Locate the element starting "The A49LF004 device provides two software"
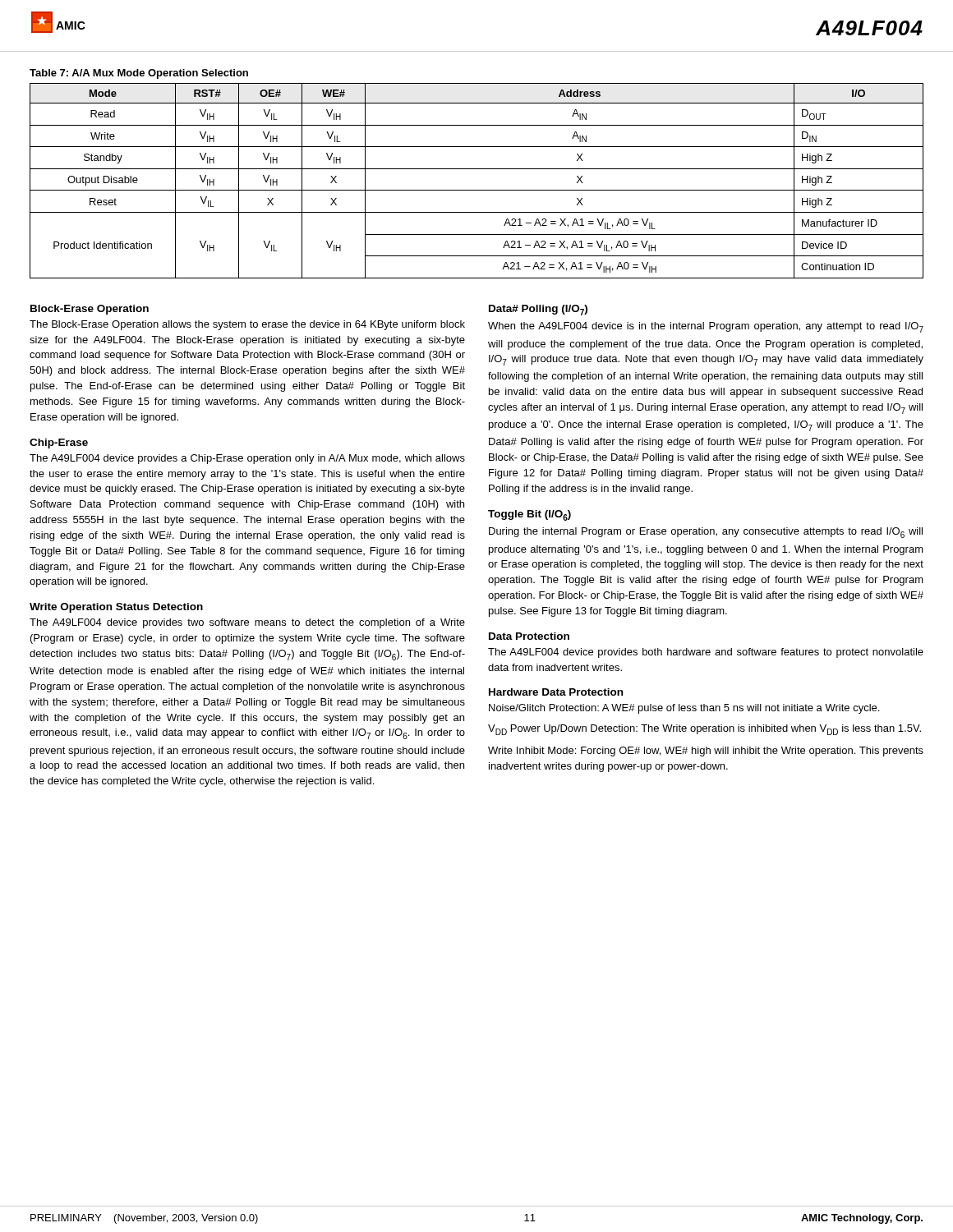This screenshot has width=953, height=1232. (247, 702)
